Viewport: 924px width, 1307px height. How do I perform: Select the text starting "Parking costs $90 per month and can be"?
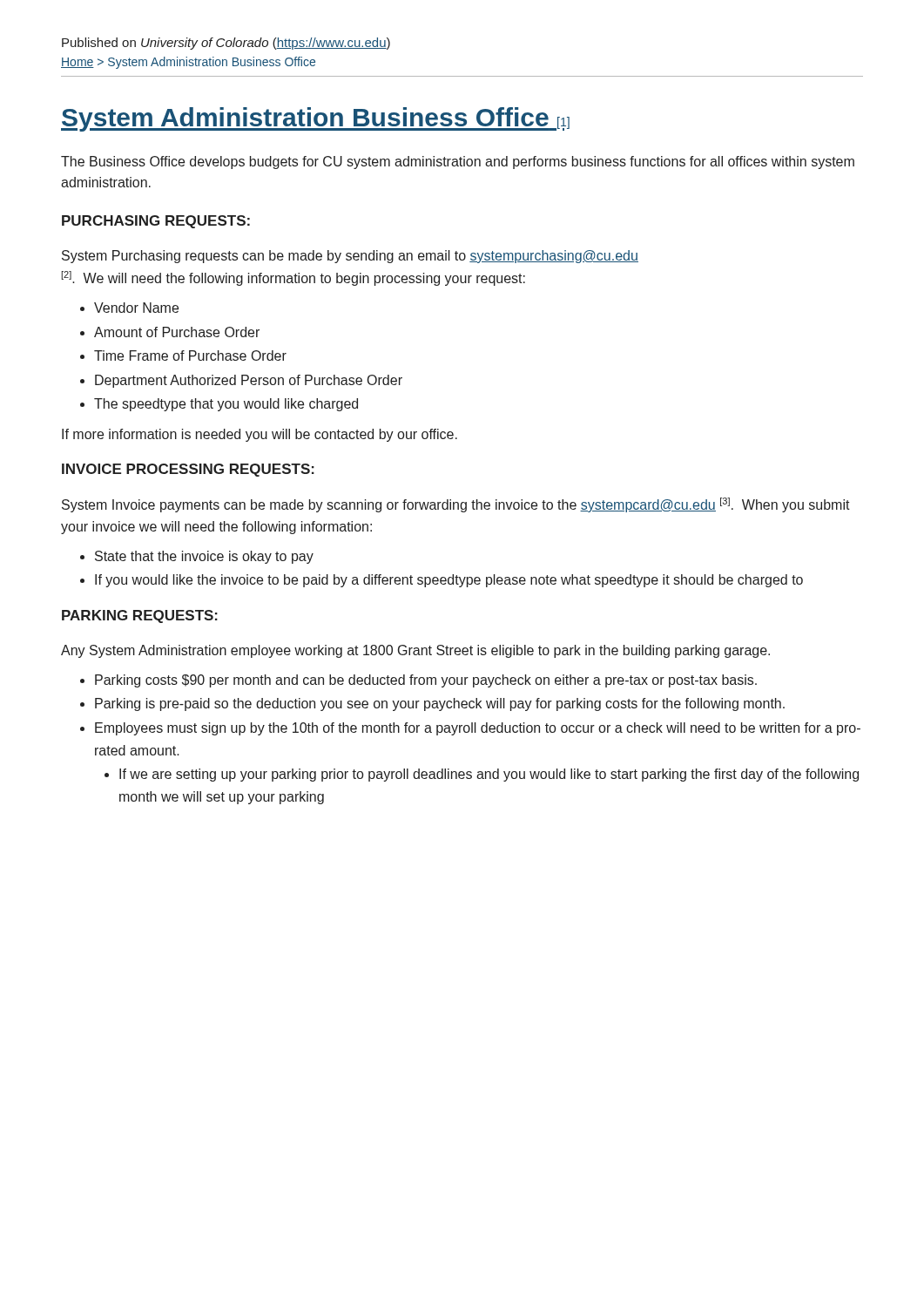coord(462,739)
